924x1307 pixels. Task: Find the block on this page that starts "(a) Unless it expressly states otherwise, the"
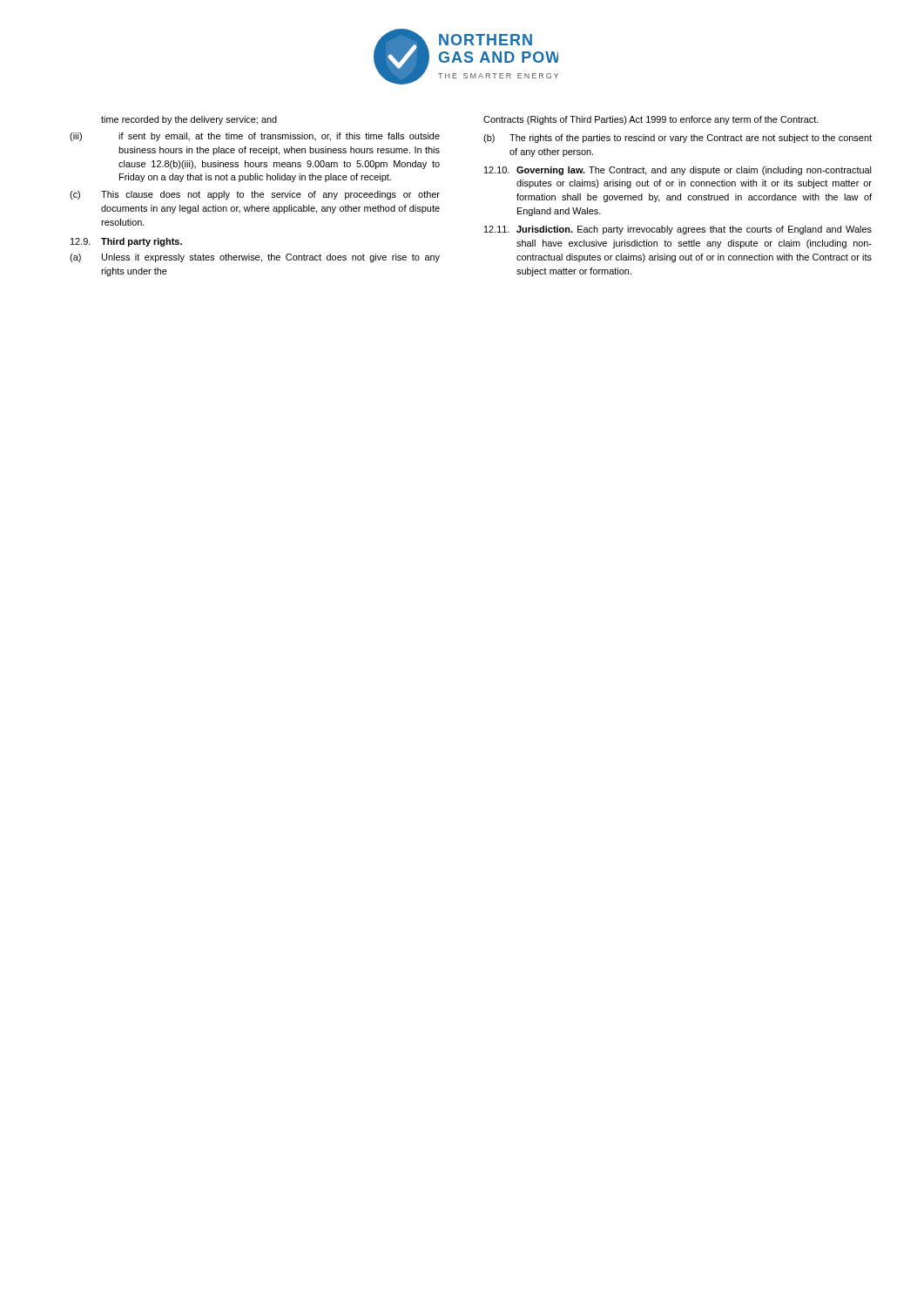255,265
